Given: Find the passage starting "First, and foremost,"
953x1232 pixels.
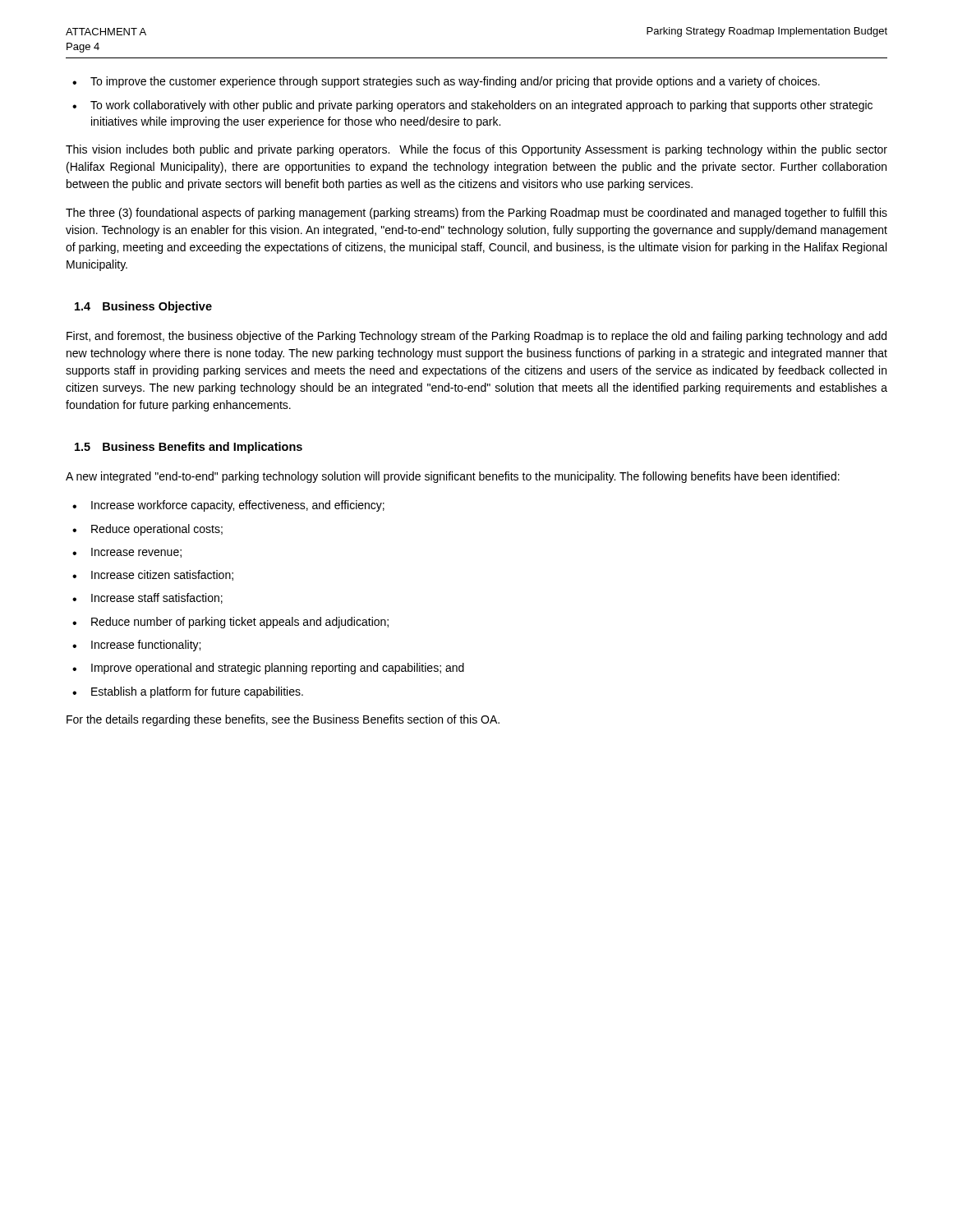Looking at the screenshot, I should click(476, 371).
